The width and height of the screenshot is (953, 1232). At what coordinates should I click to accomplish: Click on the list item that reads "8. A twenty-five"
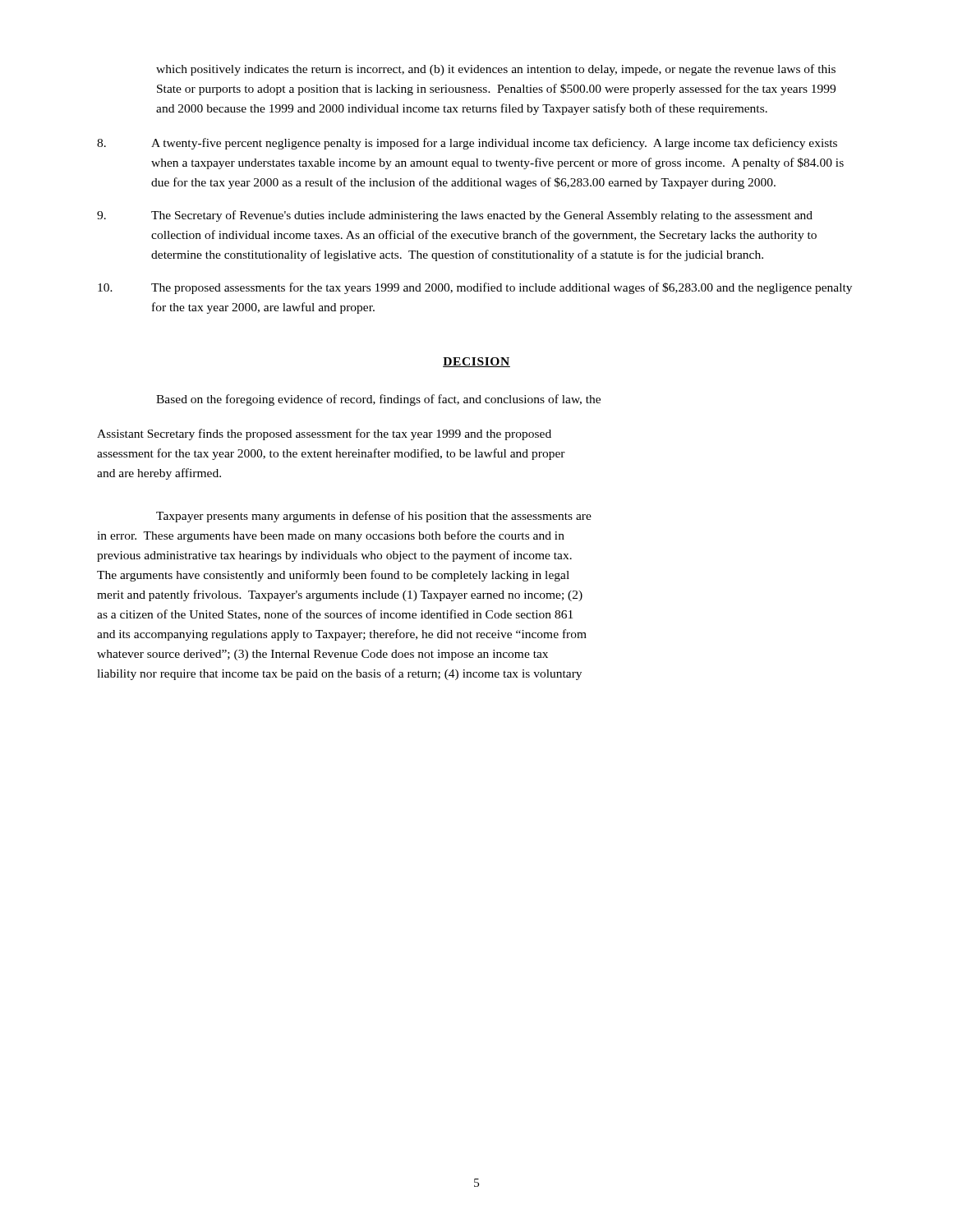coord(476,163)
